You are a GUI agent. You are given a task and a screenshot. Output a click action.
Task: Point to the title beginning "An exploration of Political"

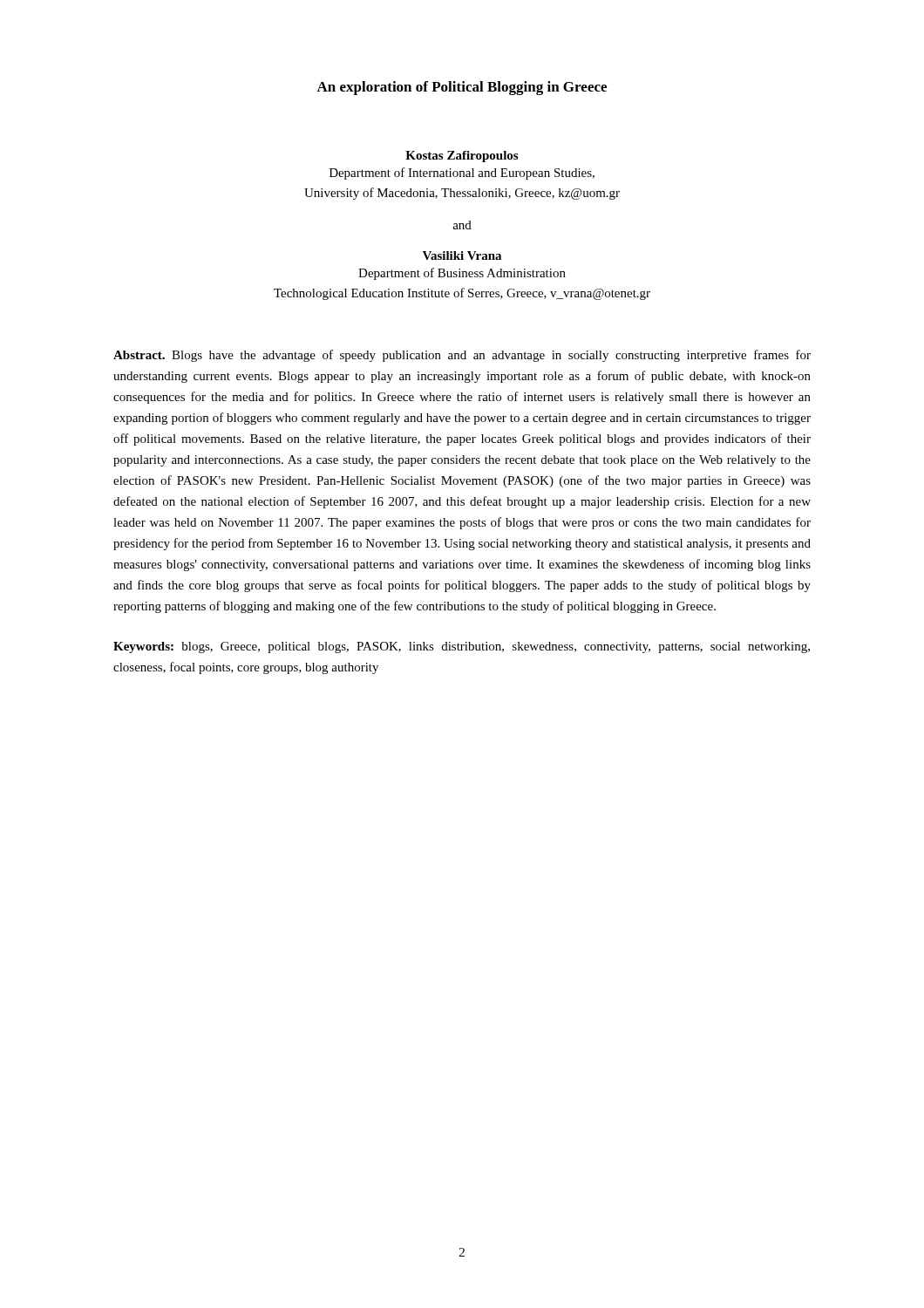tap(462, 87)
